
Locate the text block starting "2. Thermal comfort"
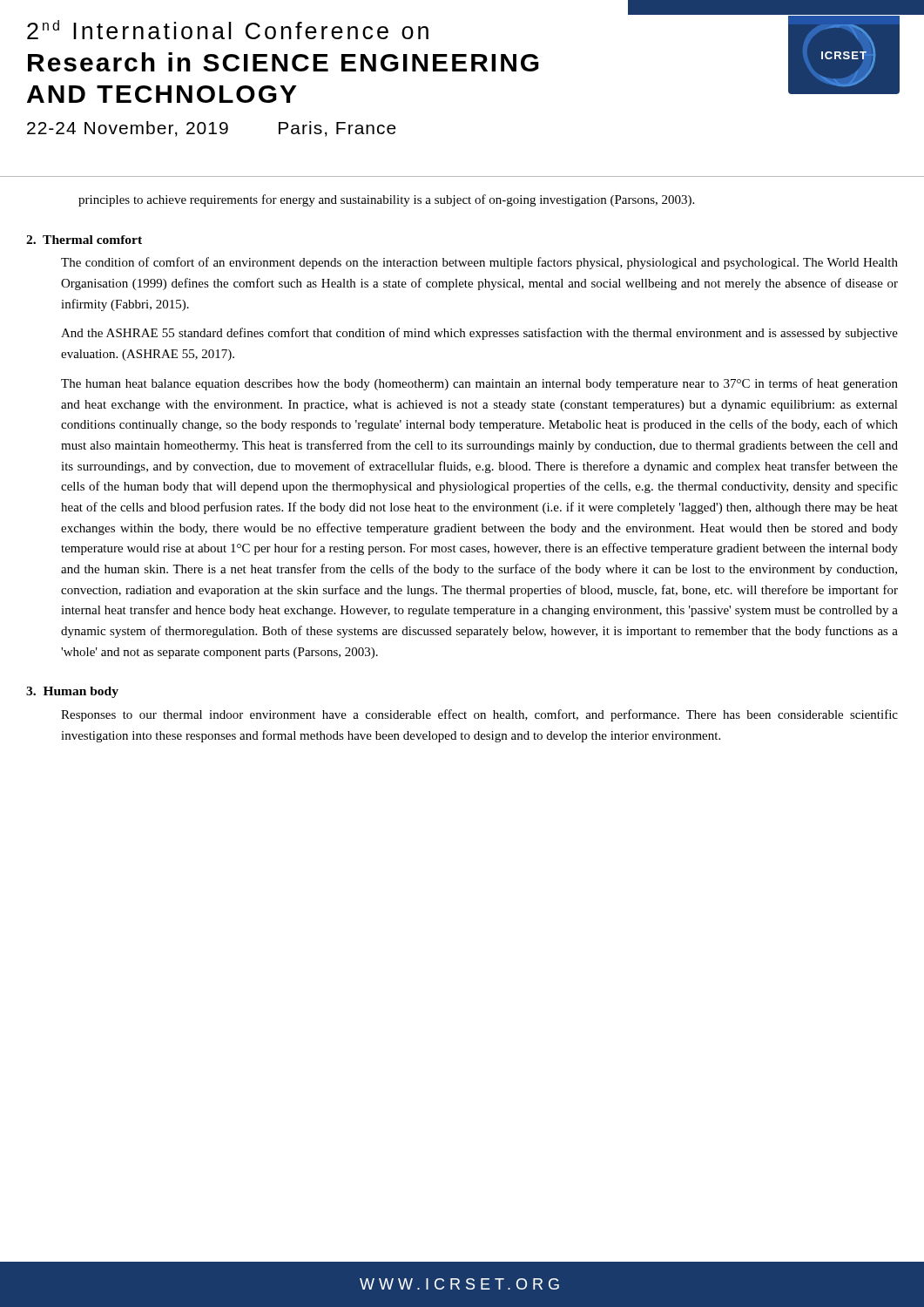pyautogui.click(x=84, y=239)
